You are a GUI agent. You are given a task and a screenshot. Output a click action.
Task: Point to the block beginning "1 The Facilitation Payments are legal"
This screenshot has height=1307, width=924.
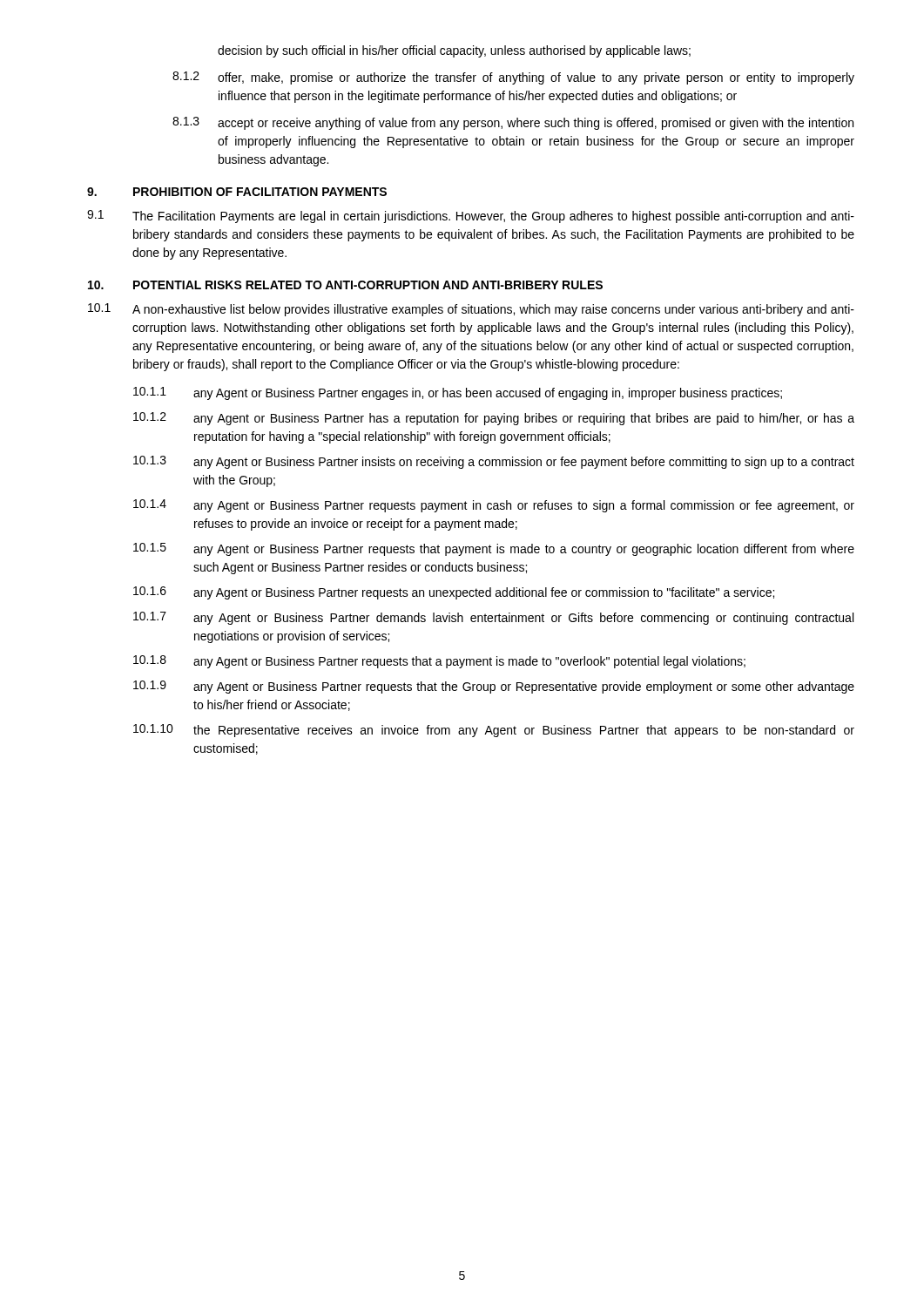pos(471,235)
